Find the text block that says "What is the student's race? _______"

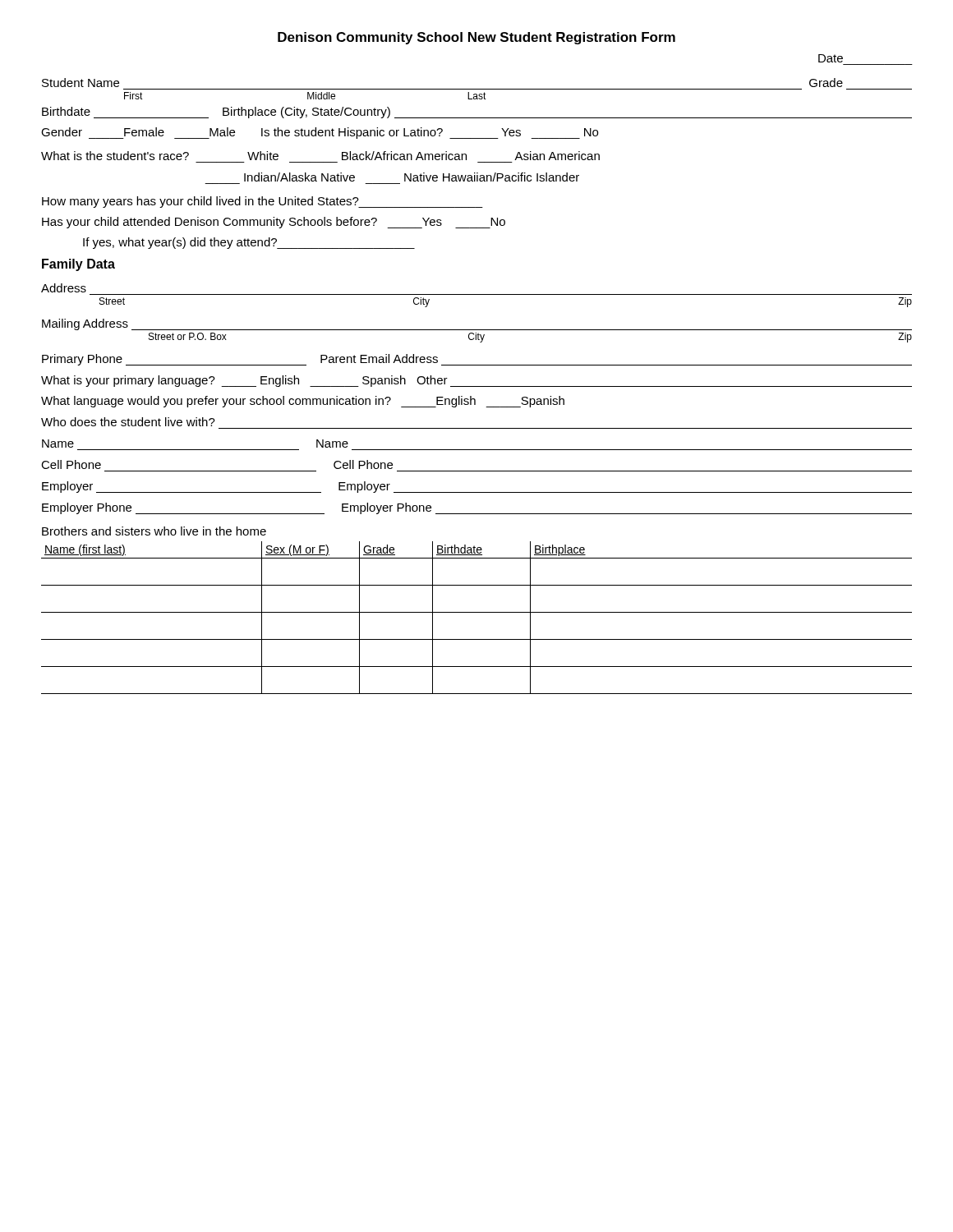click(x=321, y=166)
